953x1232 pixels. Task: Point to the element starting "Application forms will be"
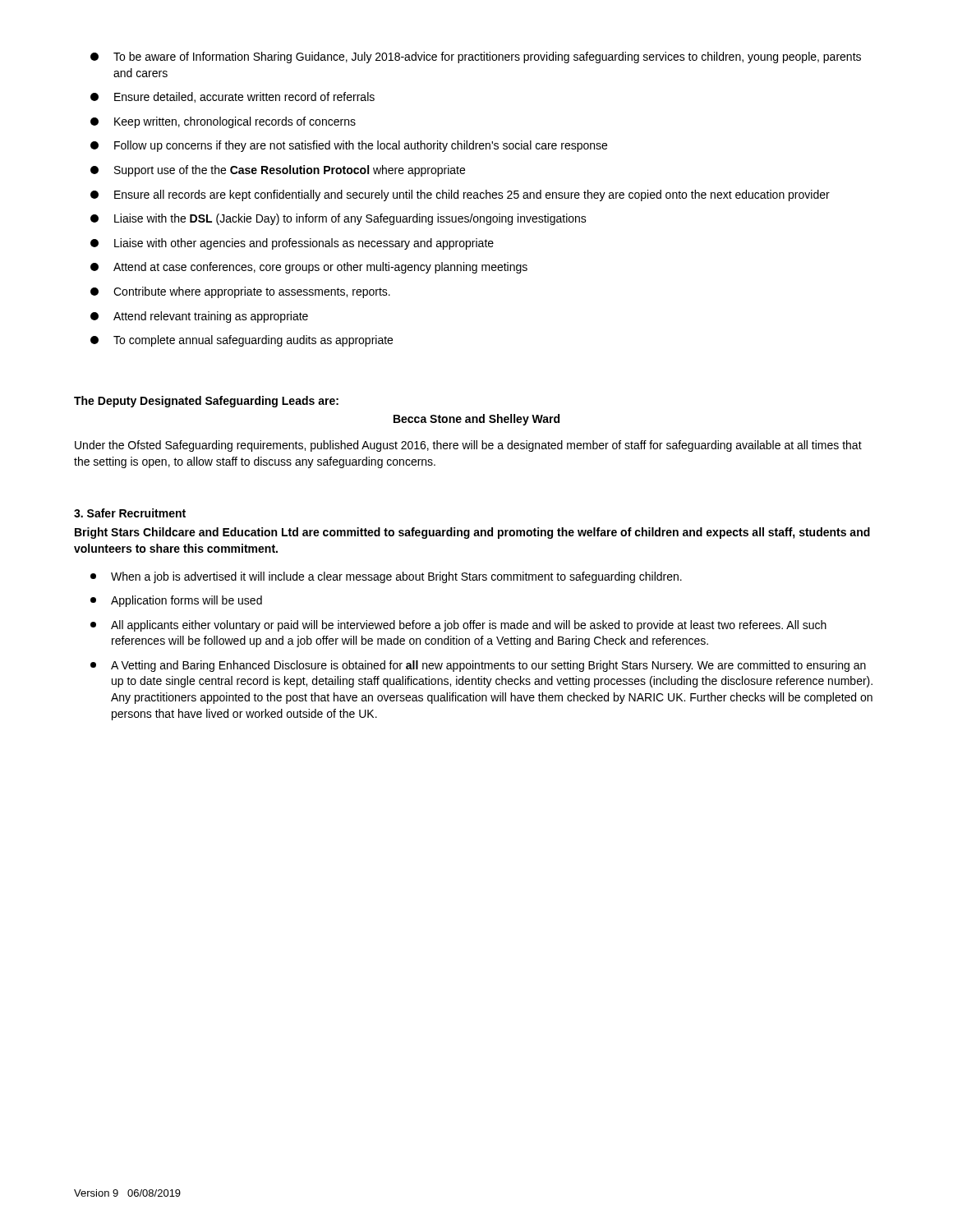point(176,601)
